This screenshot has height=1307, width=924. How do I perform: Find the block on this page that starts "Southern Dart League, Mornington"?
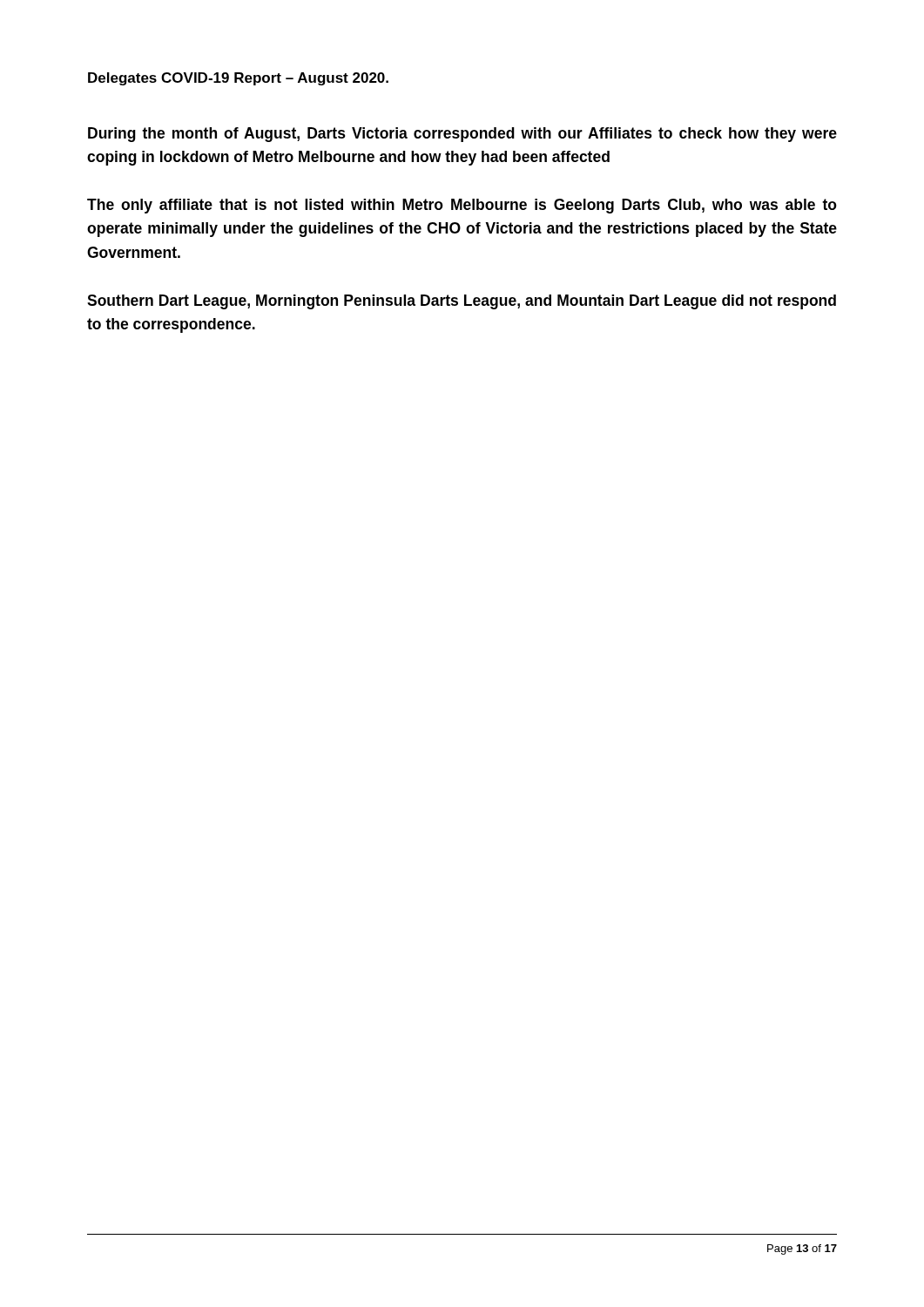pos(462,312)
